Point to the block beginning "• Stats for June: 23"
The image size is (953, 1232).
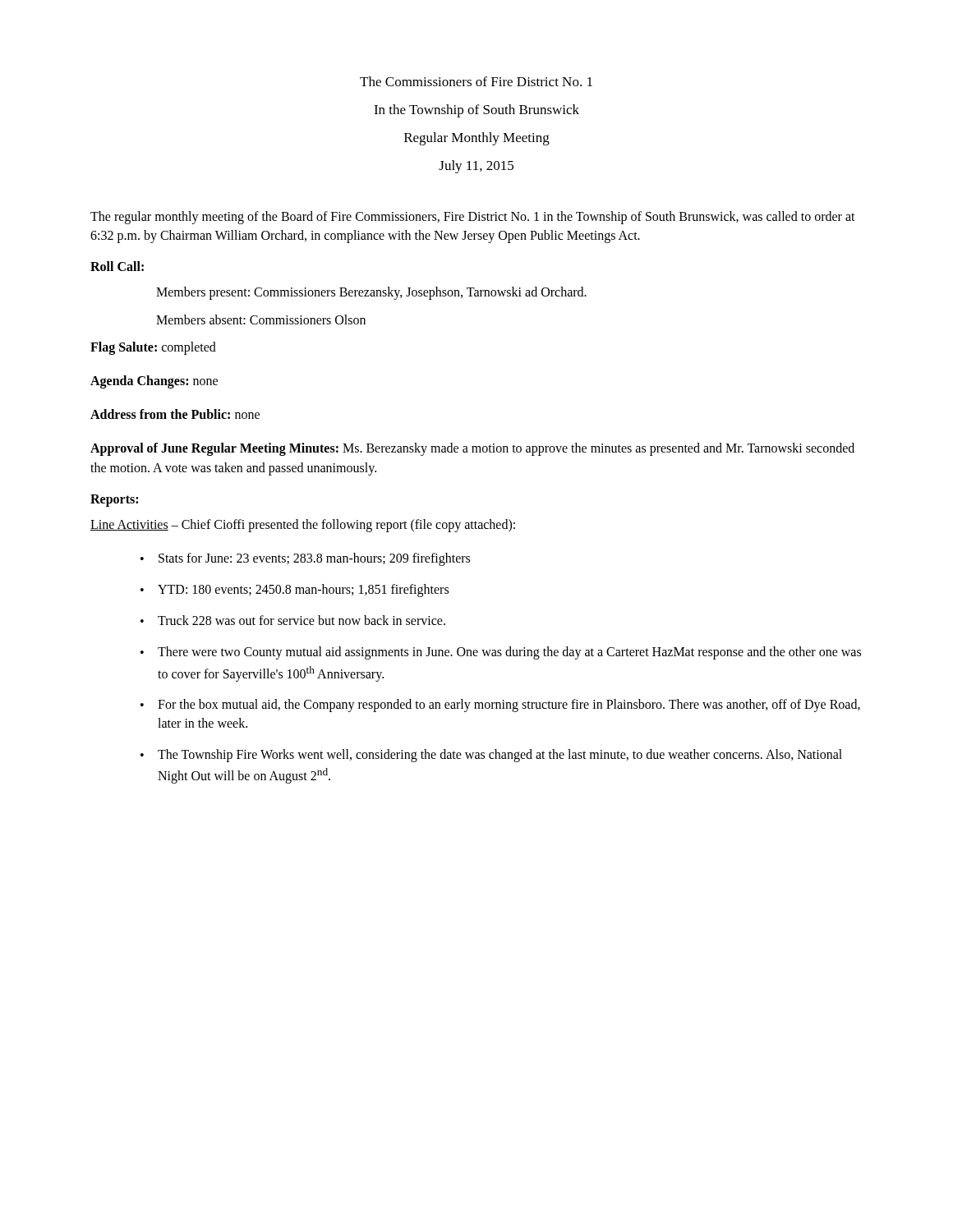click(x=305, y=559)
